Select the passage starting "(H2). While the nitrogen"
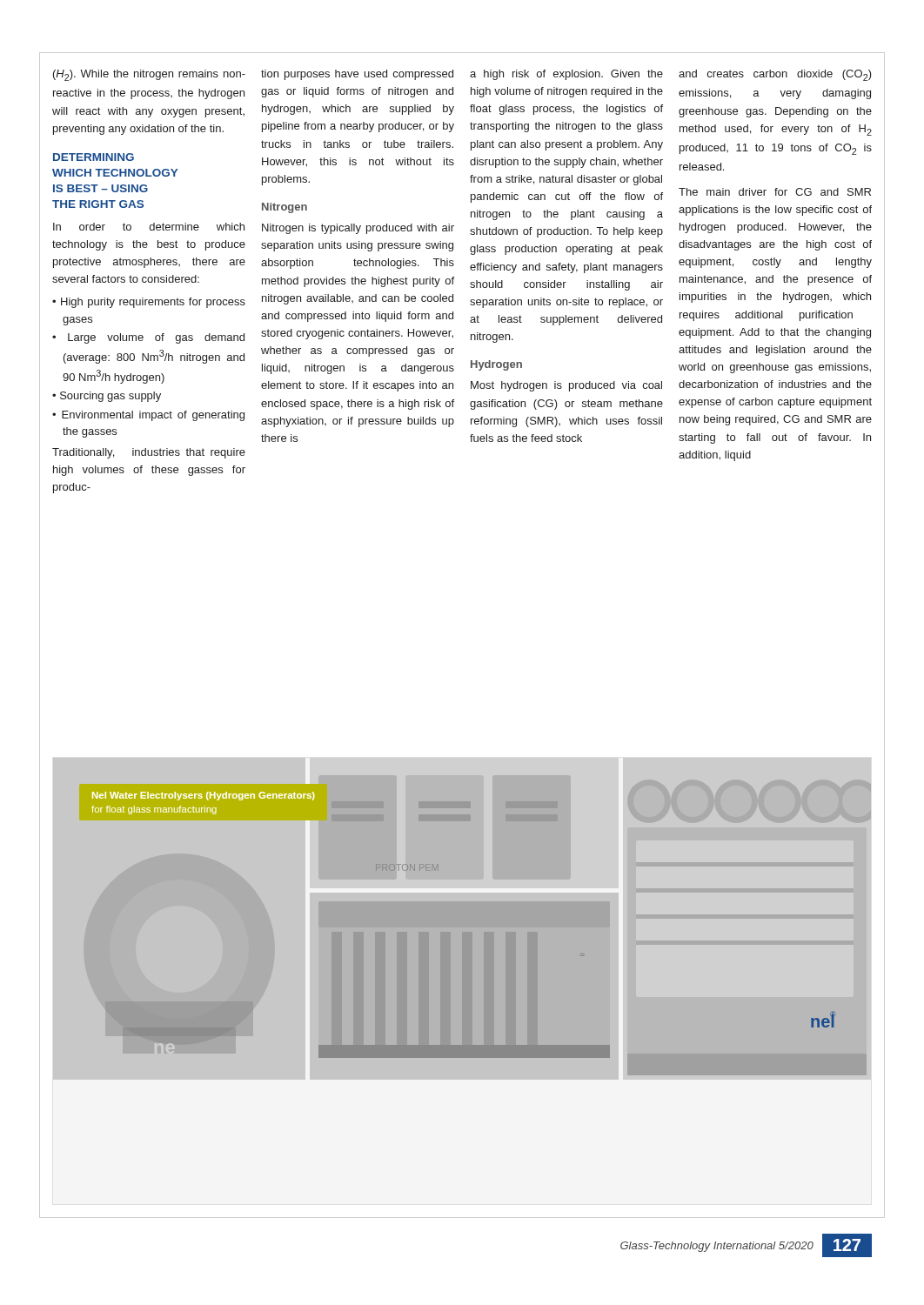Screen dimensions: 1305x924 pos(149,101)
